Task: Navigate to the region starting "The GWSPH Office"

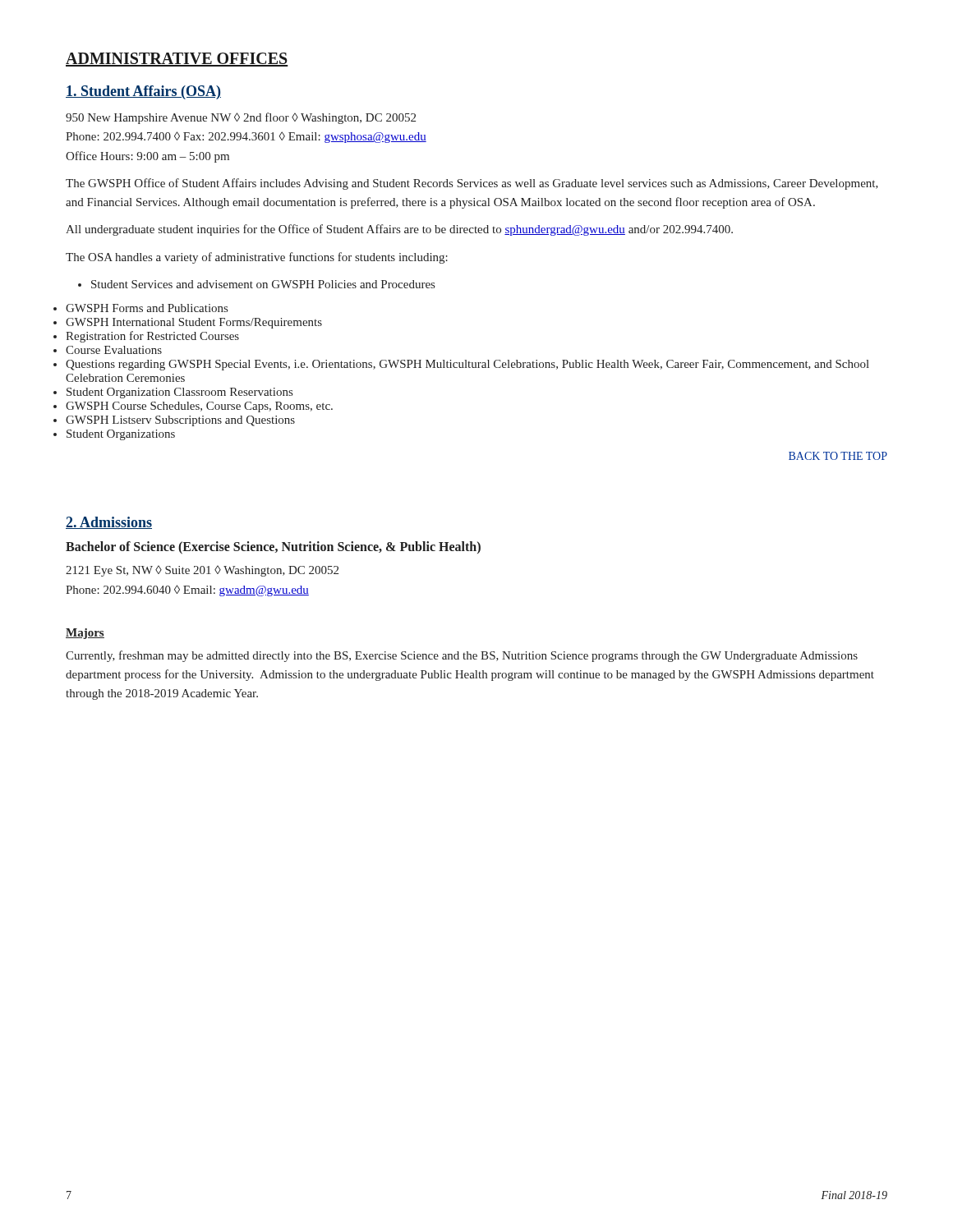Action: pos(476,193)
